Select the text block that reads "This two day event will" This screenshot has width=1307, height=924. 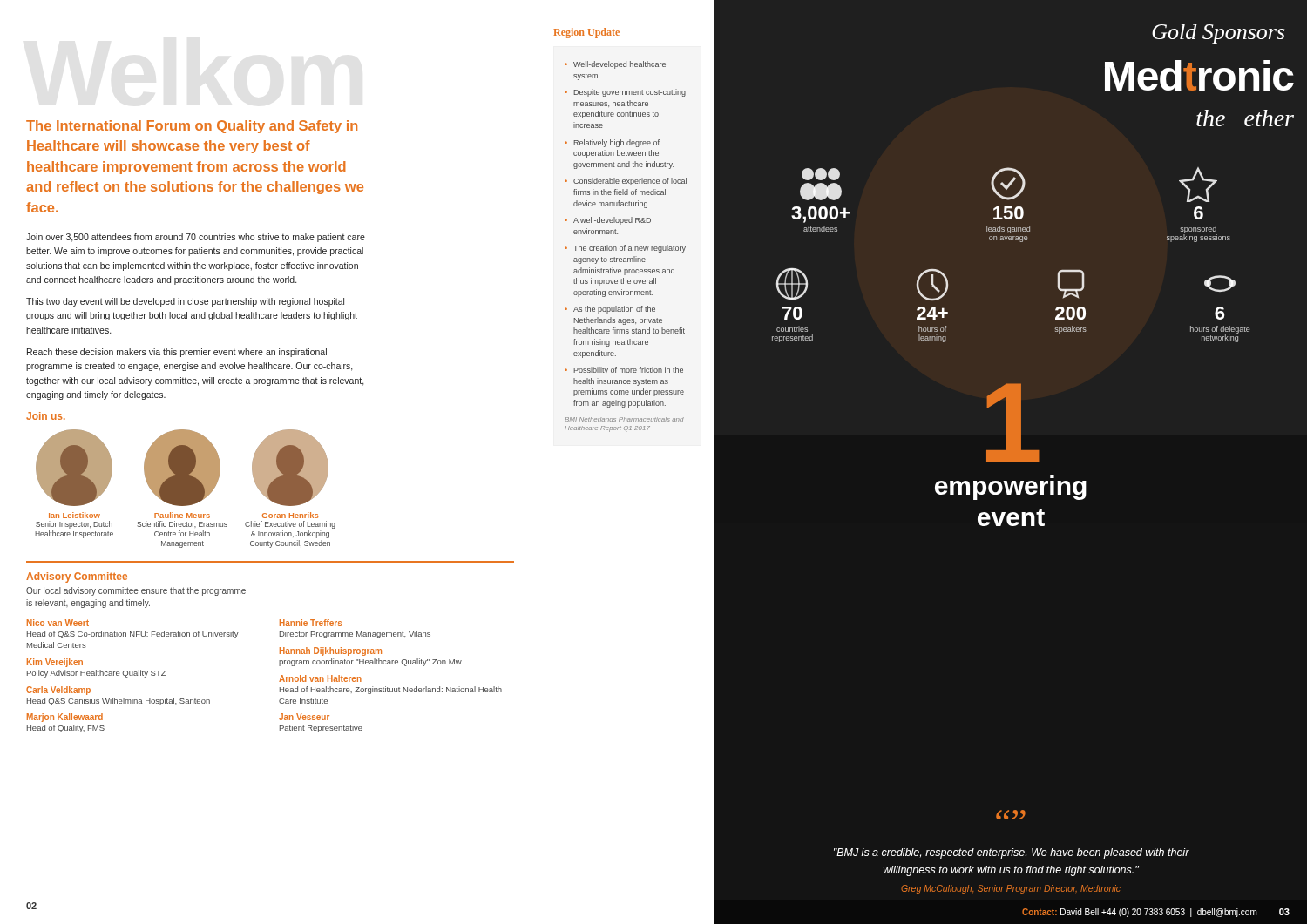click(192, 316)
